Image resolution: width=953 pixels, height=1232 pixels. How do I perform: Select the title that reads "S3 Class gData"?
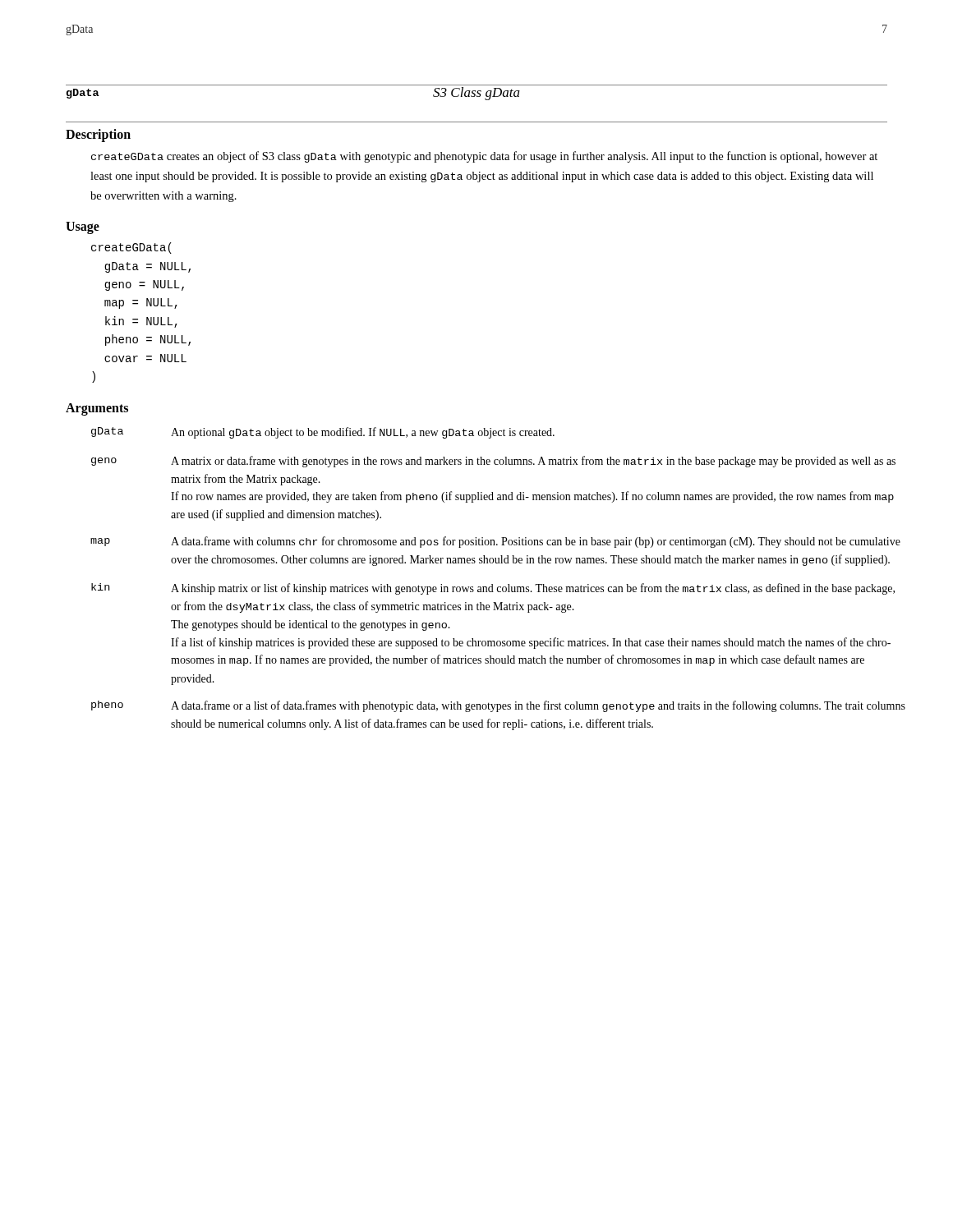pos(476,92)
